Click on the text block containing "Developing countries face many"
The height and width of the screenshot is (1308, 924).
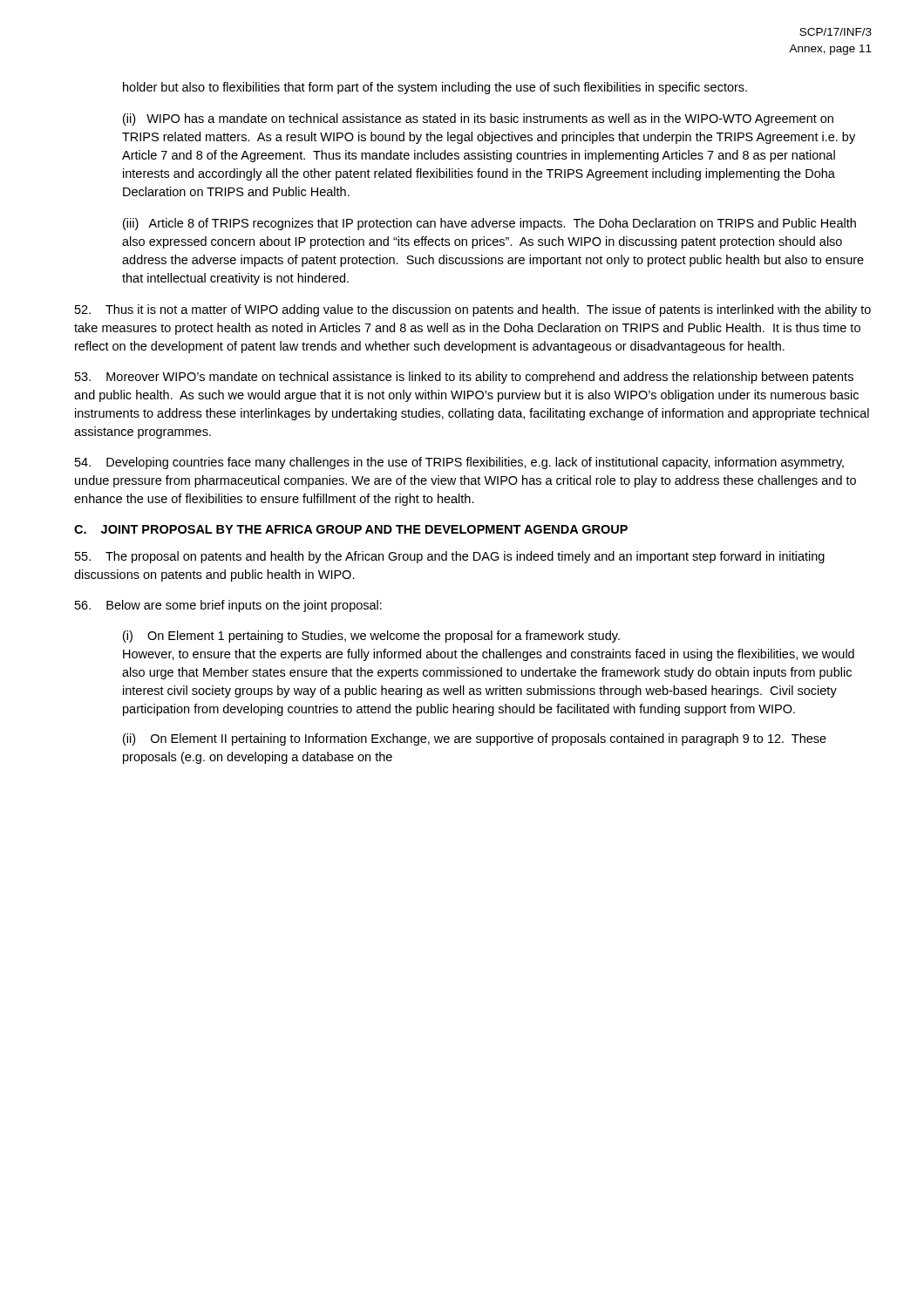coord(465,481)
